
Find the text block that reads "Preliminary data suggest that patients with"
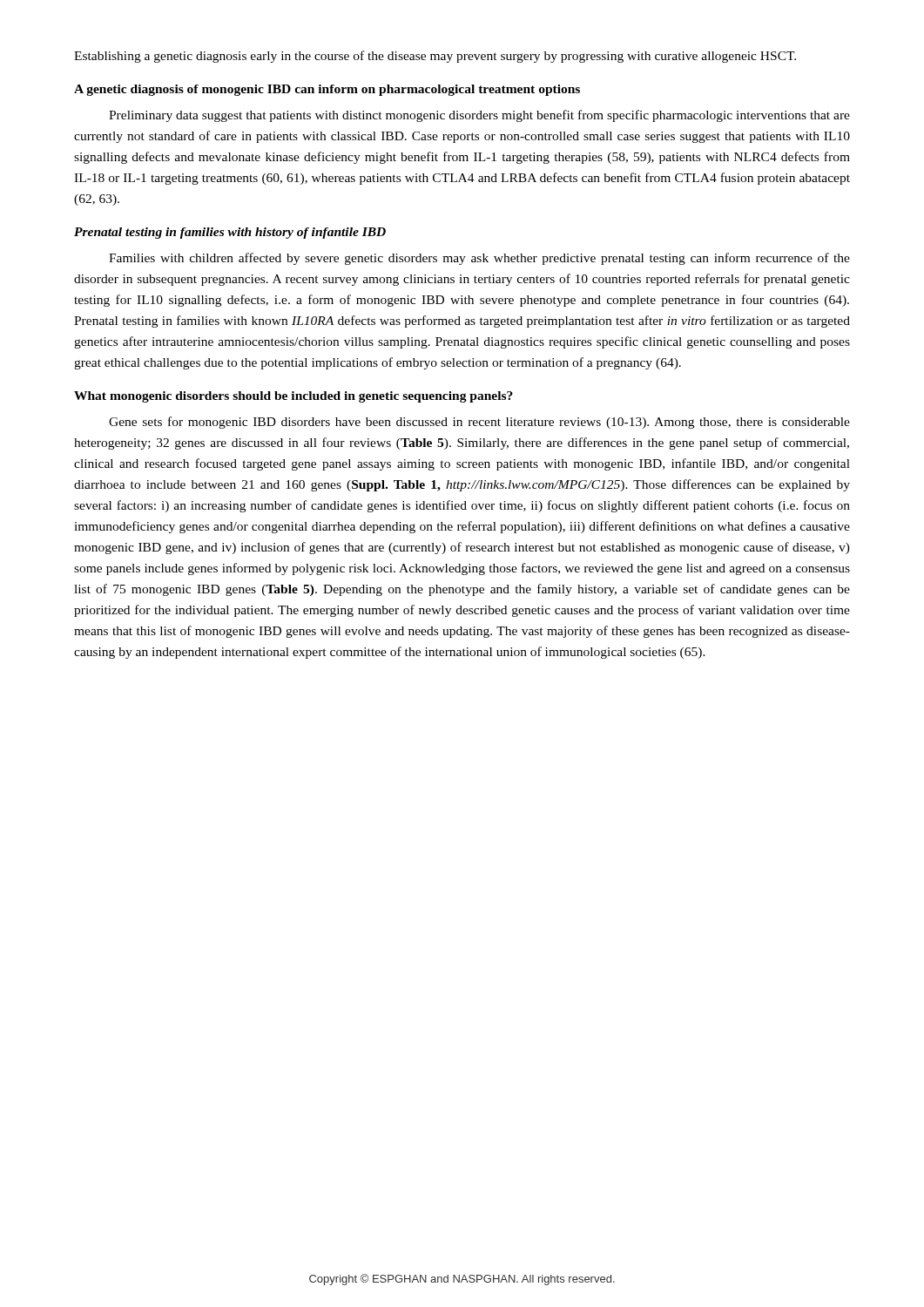[462, 157]
